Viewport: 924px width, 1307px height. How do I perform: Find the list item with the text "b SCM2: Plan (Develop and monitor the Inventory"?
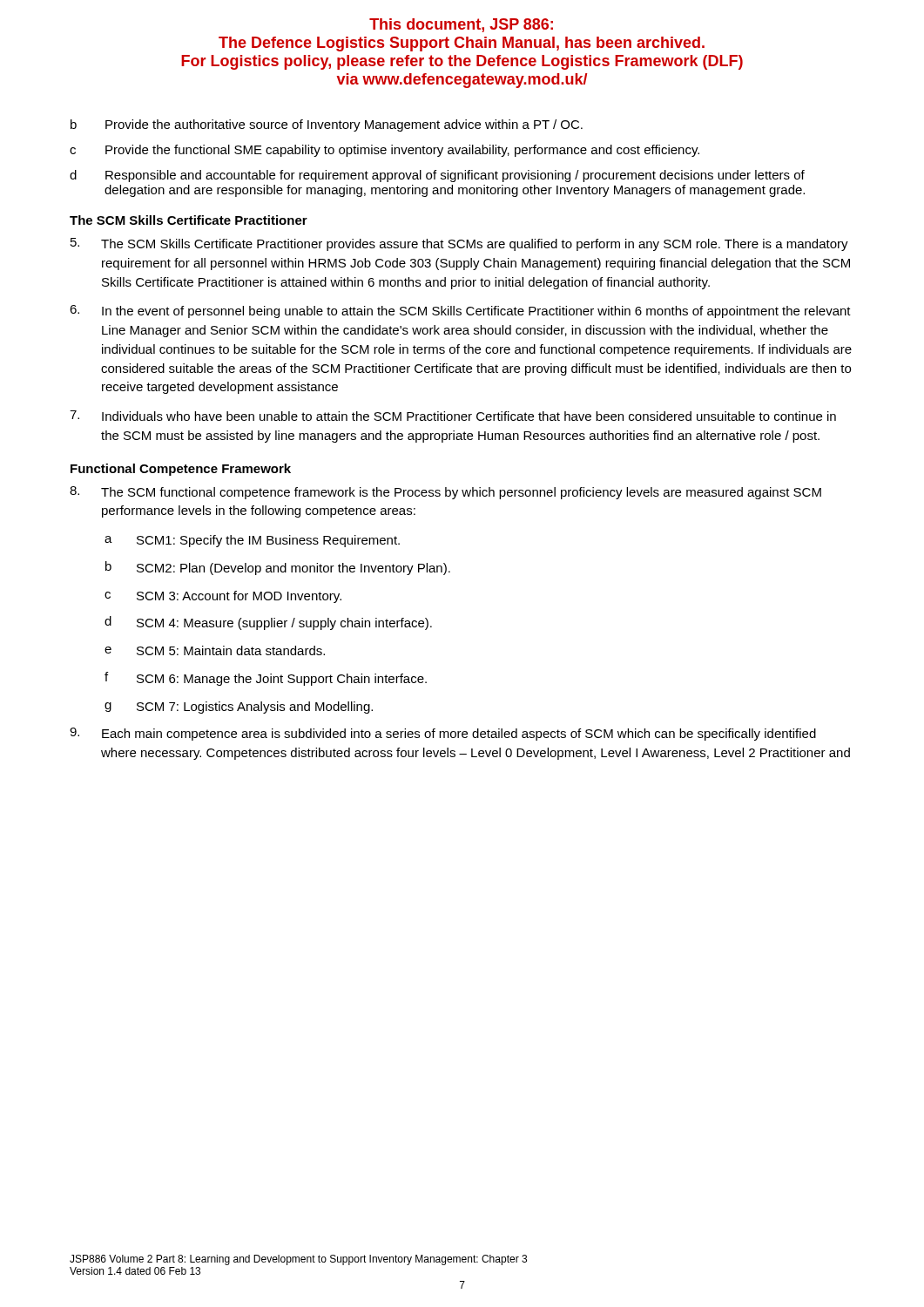[278, 568]
